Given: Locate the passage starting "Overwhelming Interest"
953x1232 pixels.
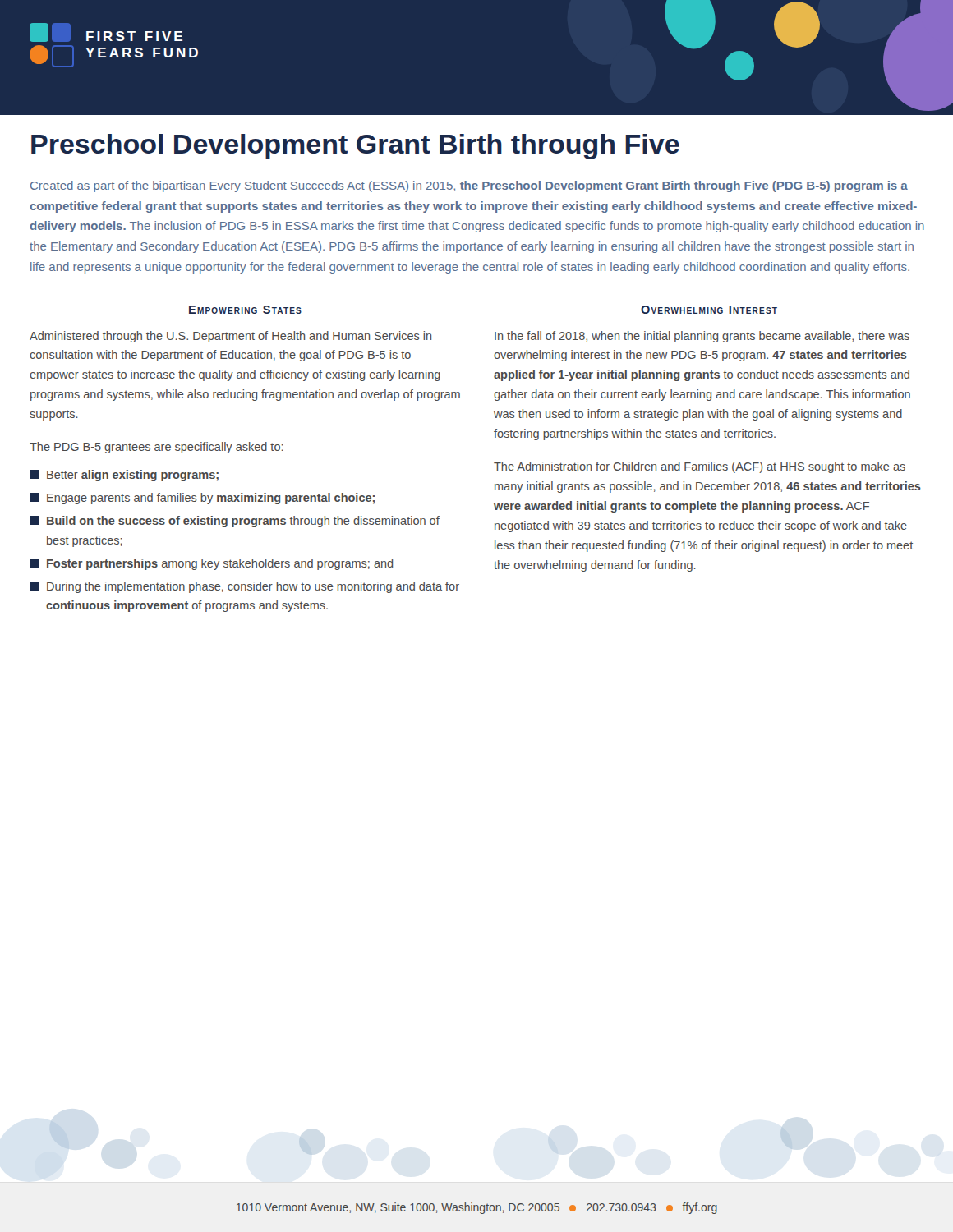Looking at the screenshot, I should (709, 309).
